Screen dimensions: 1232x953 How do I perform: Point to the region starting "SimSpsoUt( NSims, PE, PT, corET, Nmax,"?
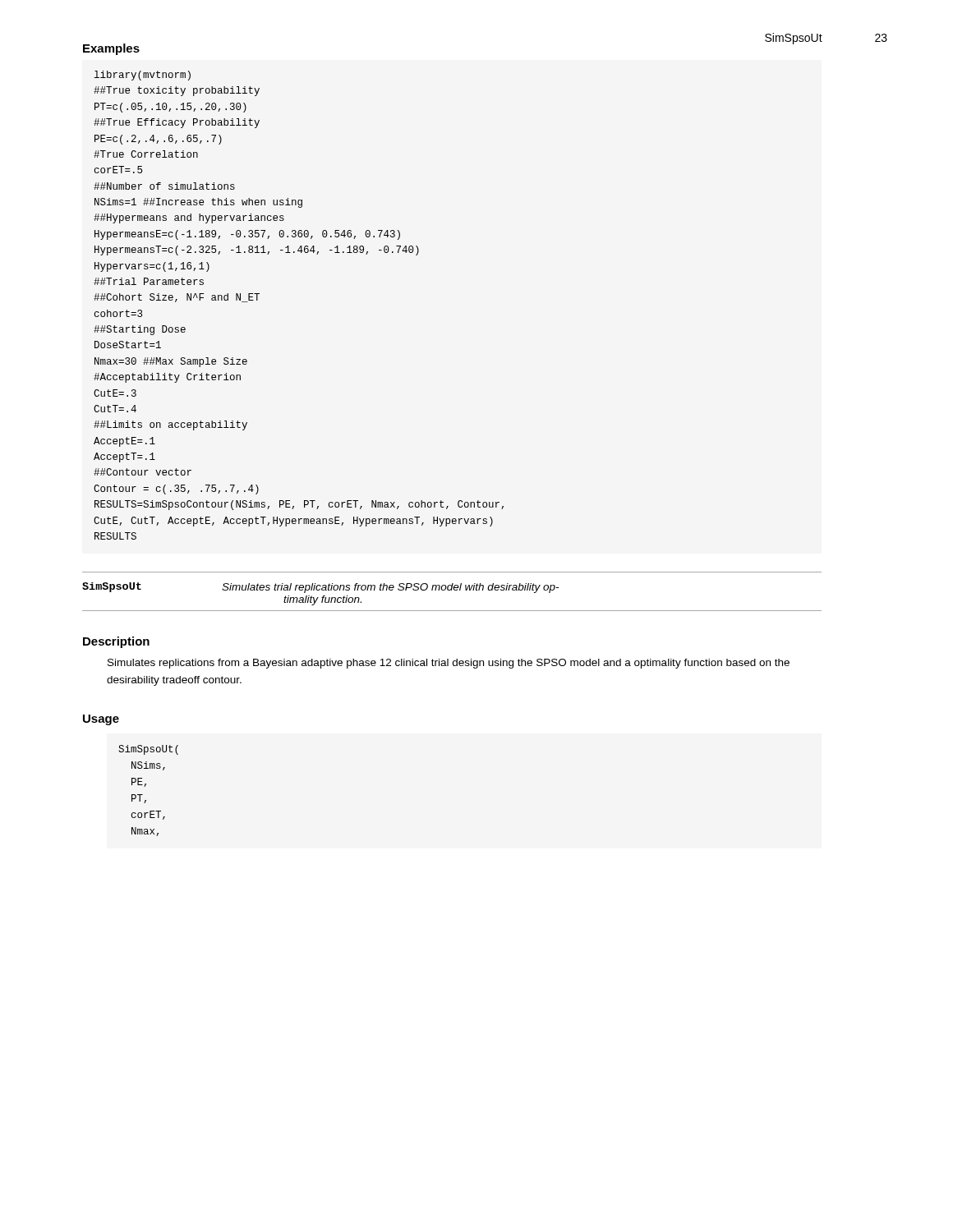(149, 791)
